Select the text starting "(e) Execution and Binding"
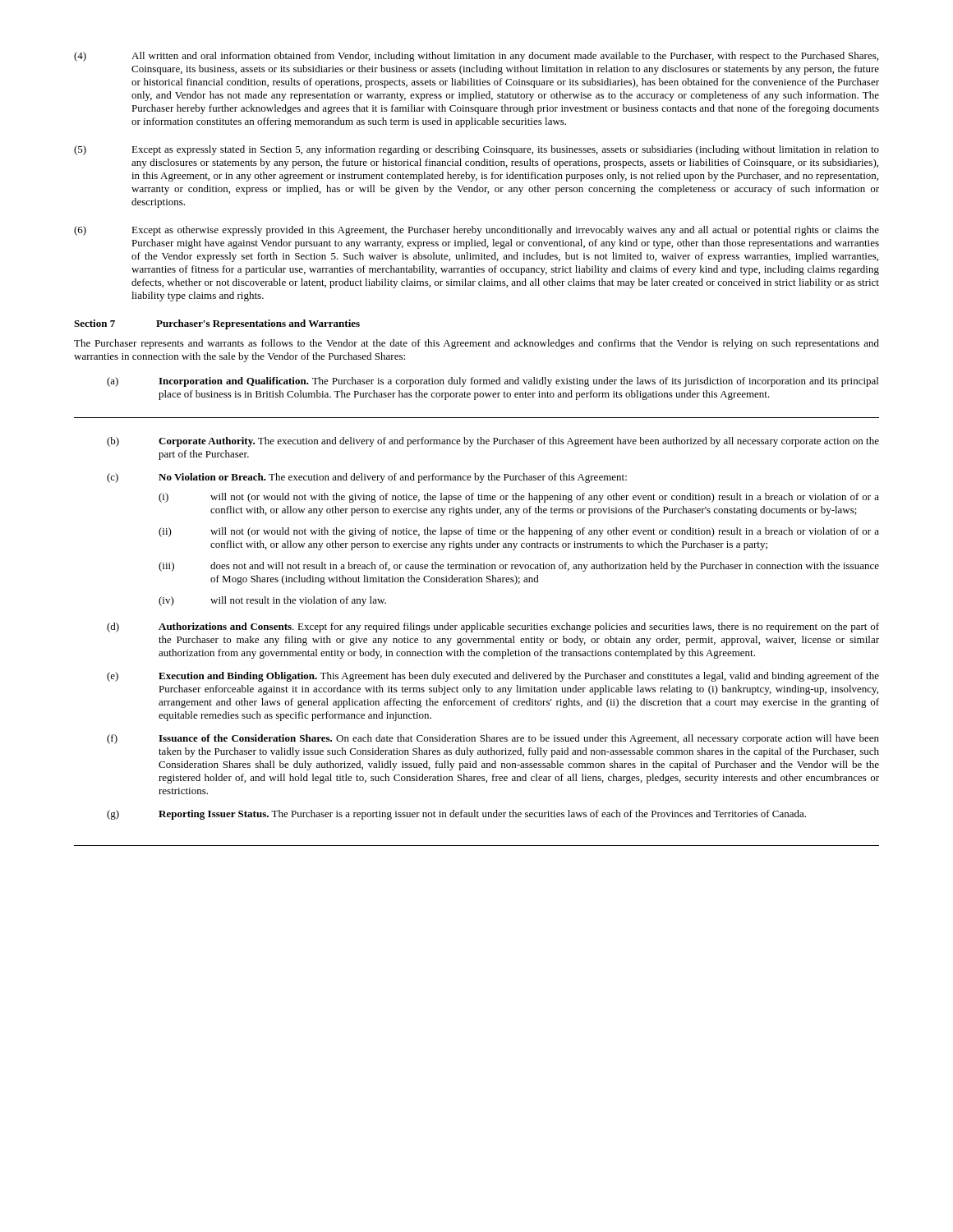 click(x=493, y=696)
